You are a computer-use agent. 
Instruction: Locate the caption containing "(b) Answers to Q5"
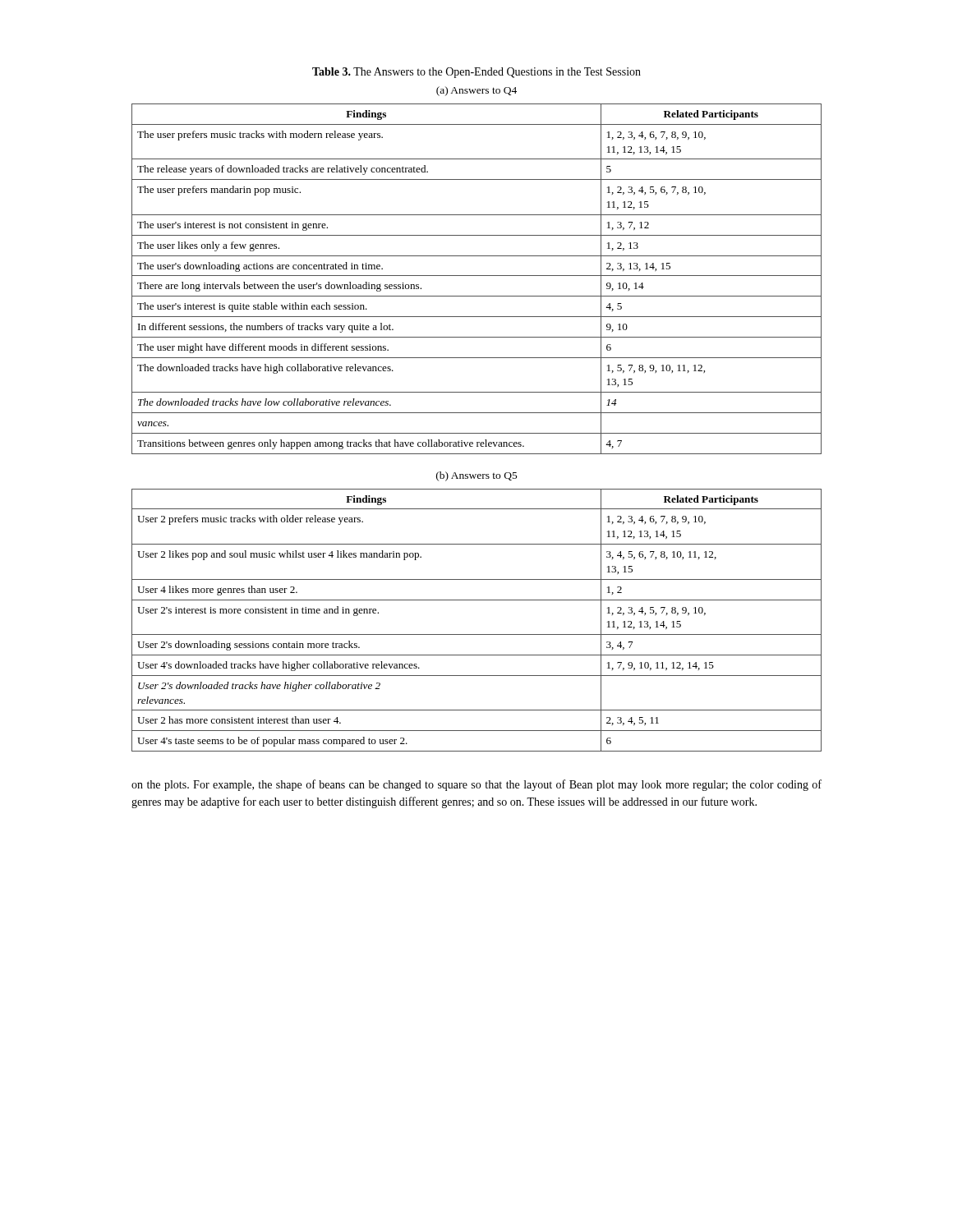coord(476,475)
